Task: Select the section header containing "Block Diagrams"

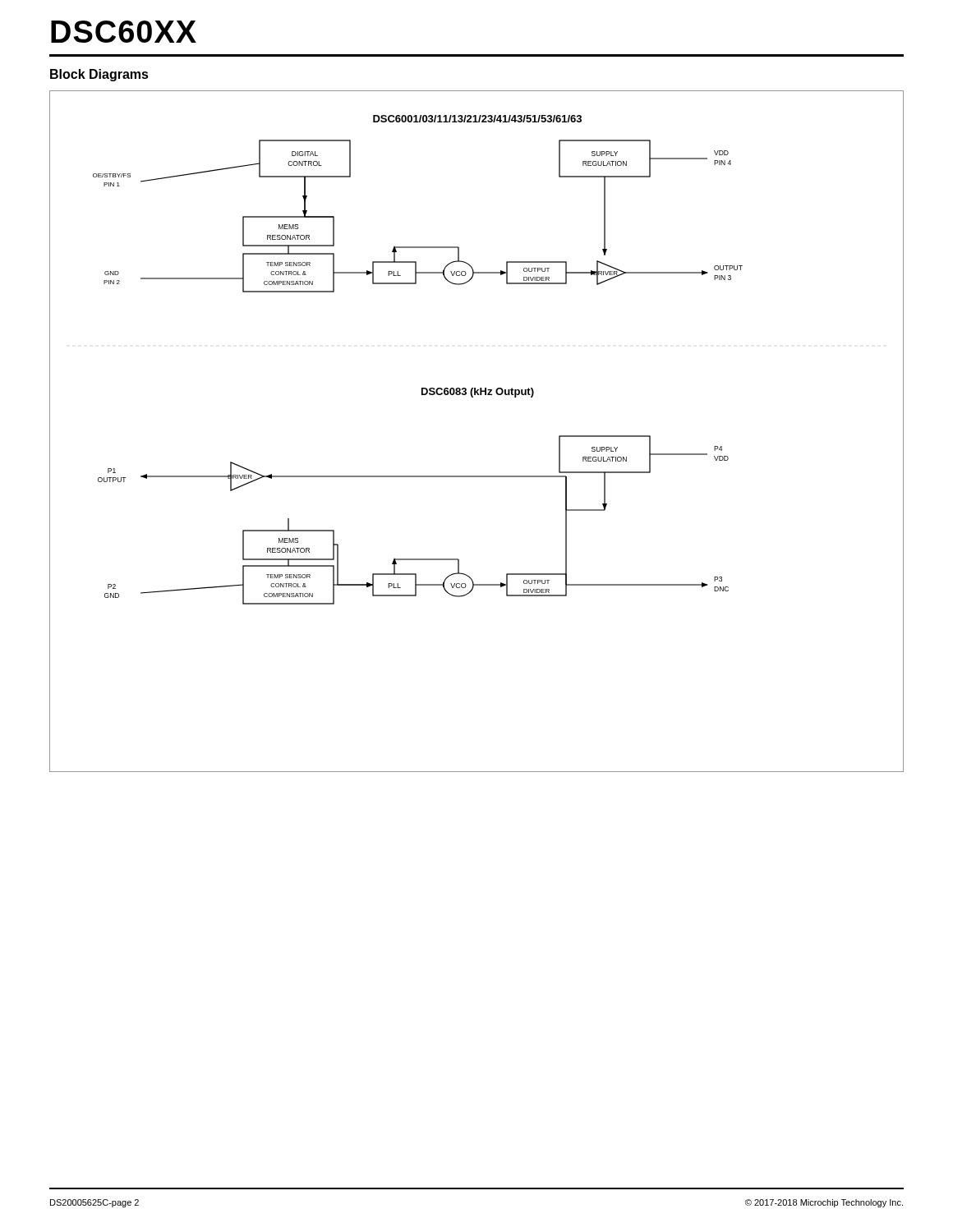Action: 99,74
